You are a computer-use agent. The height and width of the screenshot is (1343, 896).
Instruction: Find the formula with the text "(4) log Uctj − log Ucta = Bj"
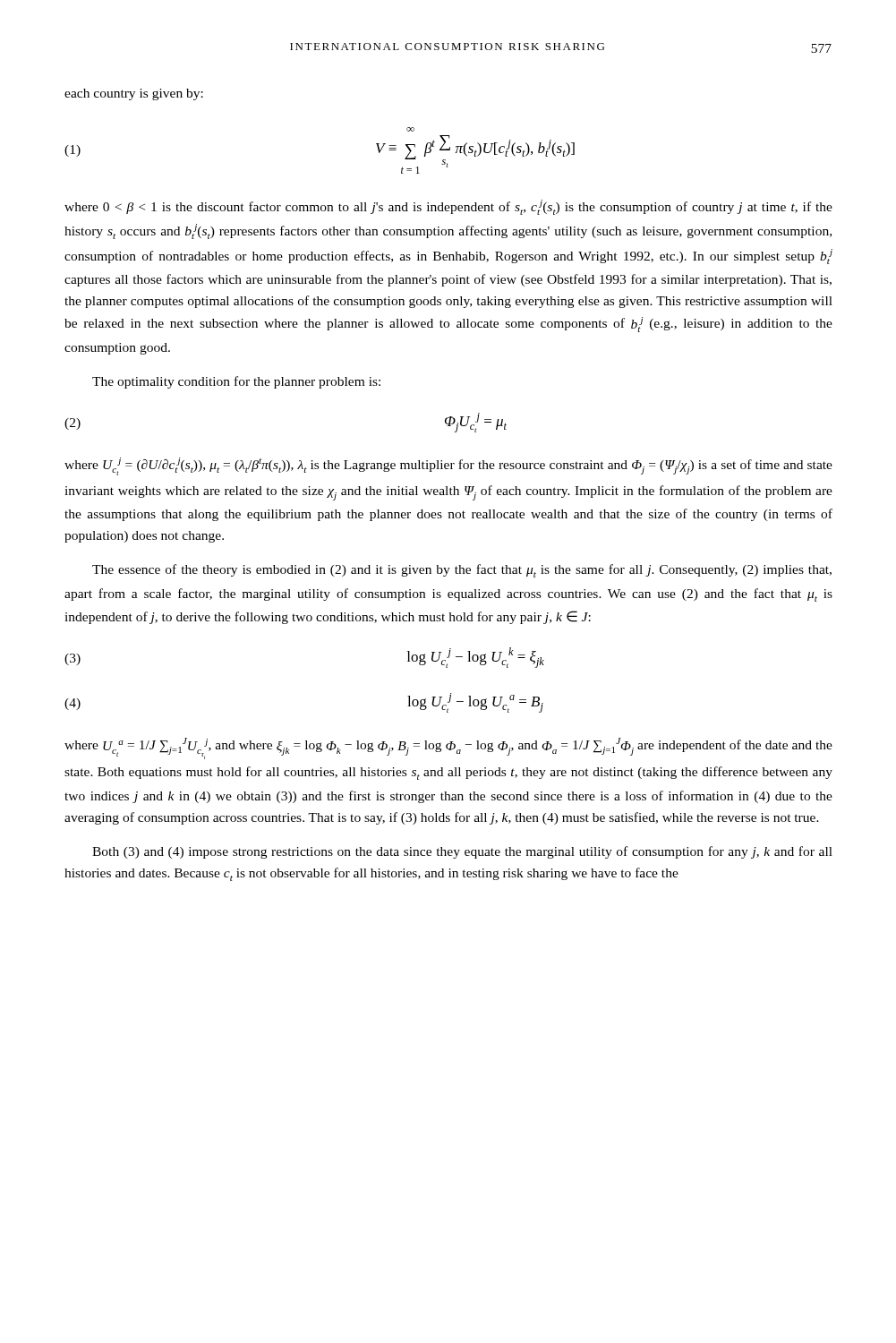coord(448,703)
